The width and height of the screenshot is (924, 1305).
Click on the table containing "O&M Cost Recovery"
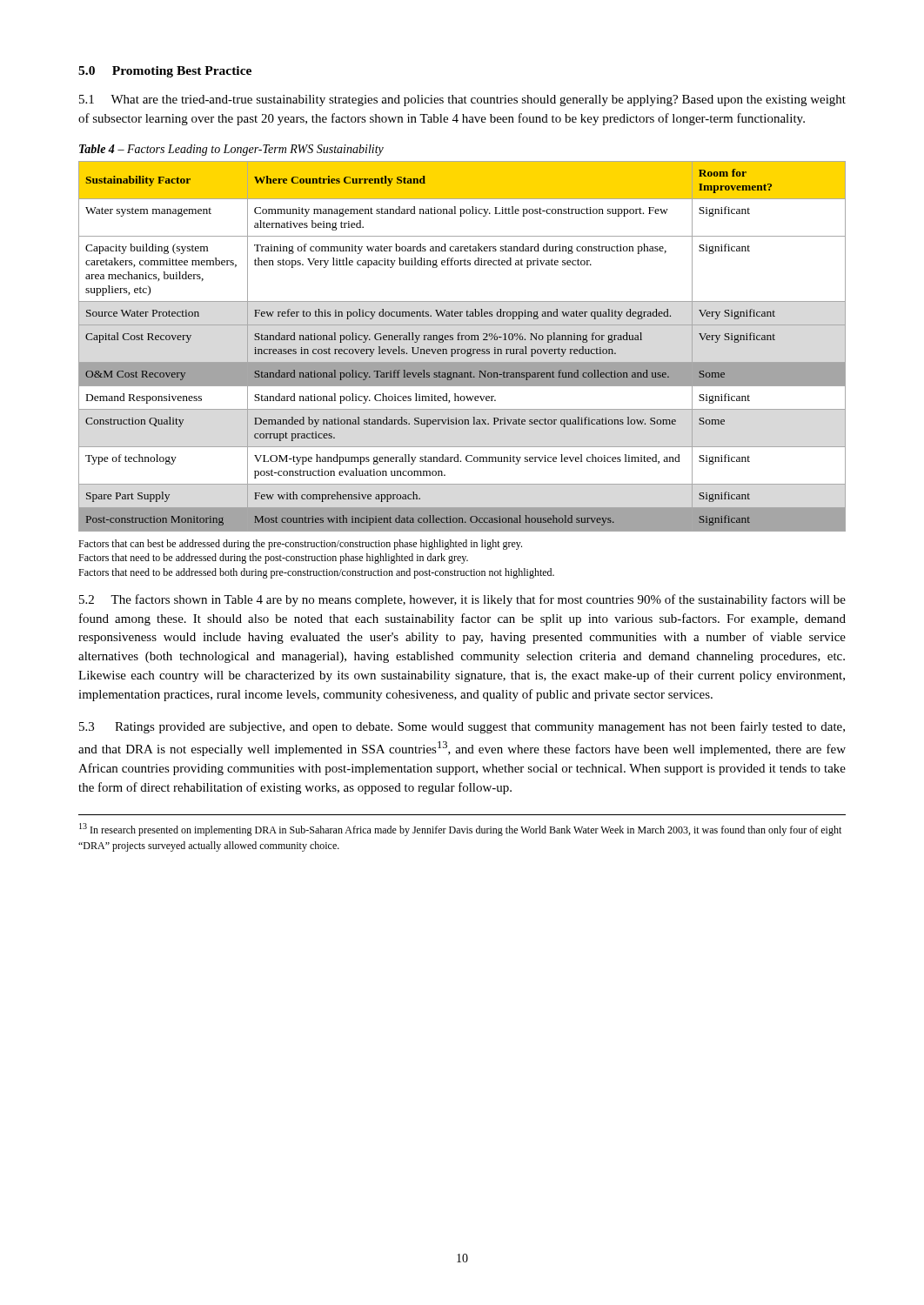point(462,346)
